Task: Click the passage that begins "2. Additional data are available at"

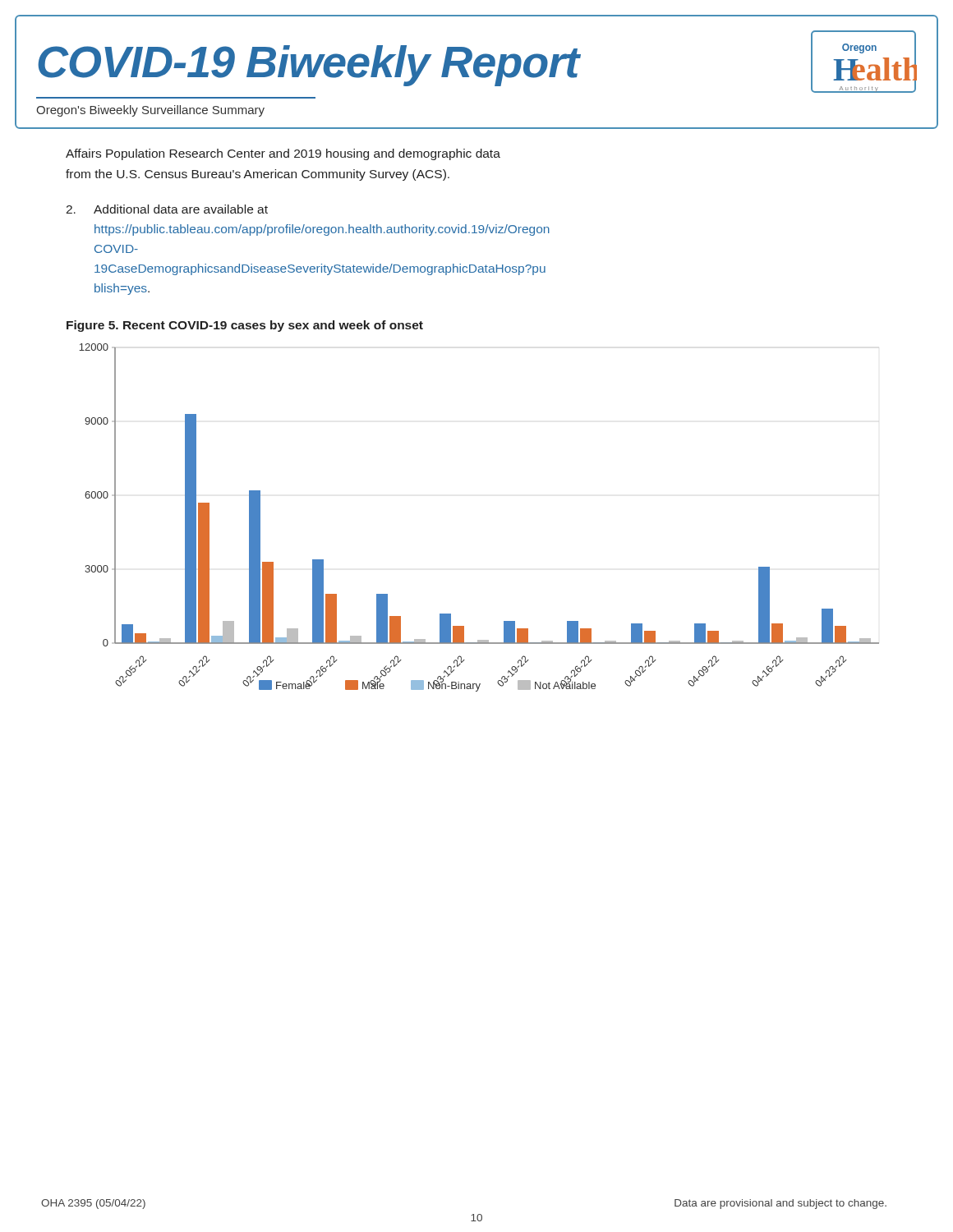Action: pos(167,209)
